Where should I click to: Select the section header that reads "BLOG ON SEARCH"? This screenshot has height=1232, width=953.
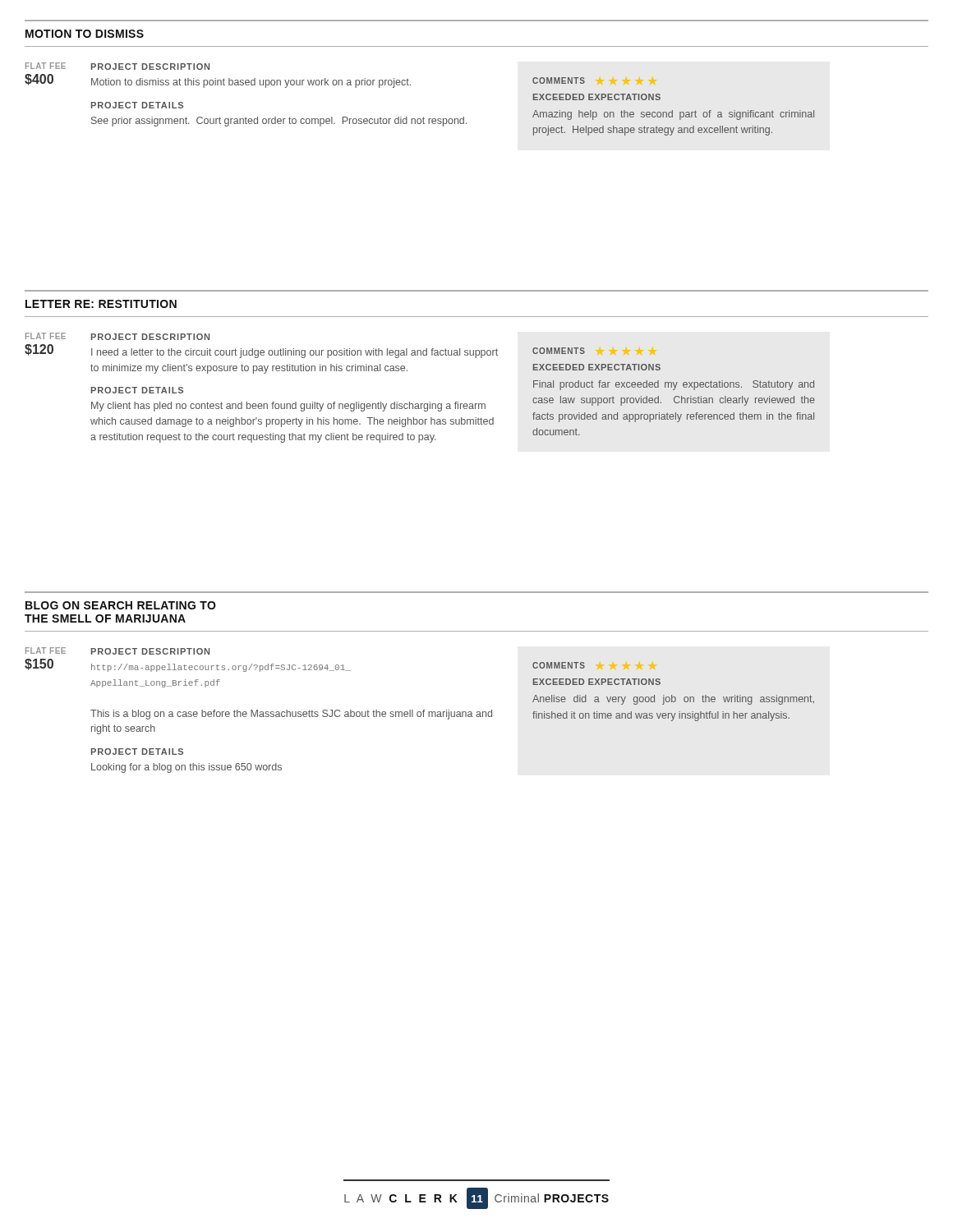point(120,612)
